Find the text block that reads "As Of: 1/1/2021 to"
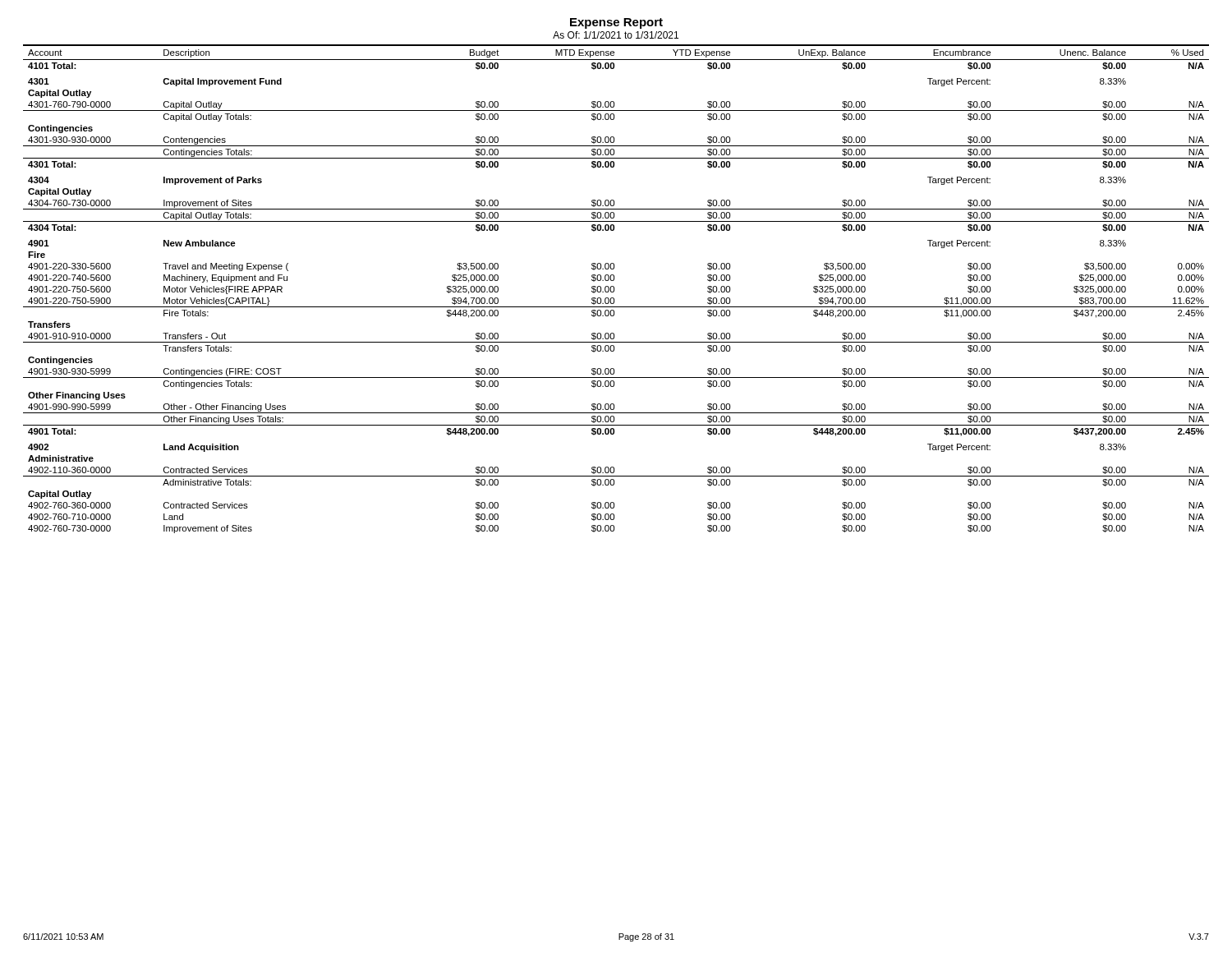The image size is (1232, 953). tap(616, 35)
